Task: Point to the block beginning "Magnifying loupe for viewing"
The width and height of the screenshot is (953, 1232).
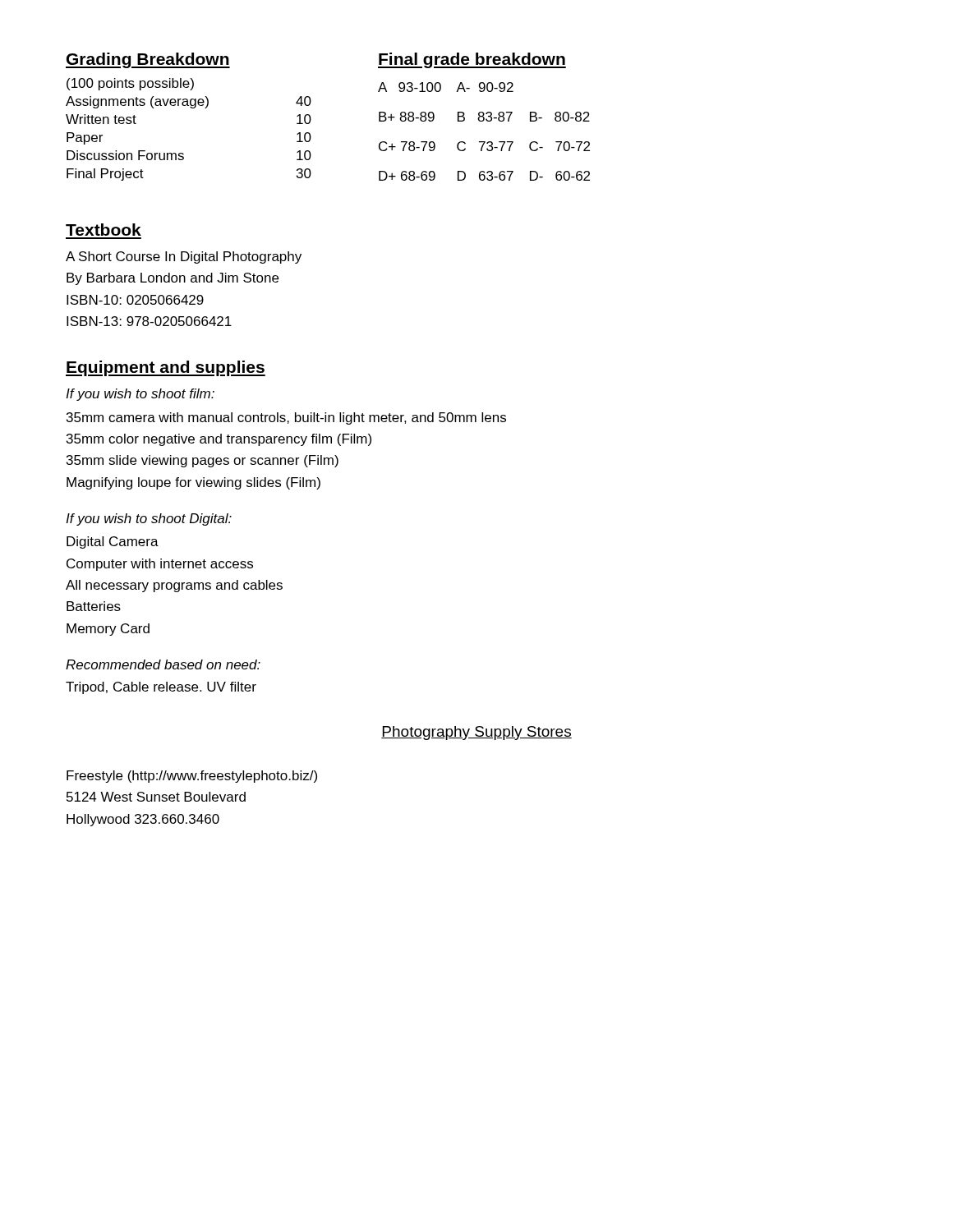Action: pyautogui.click(x=193, y=482)
